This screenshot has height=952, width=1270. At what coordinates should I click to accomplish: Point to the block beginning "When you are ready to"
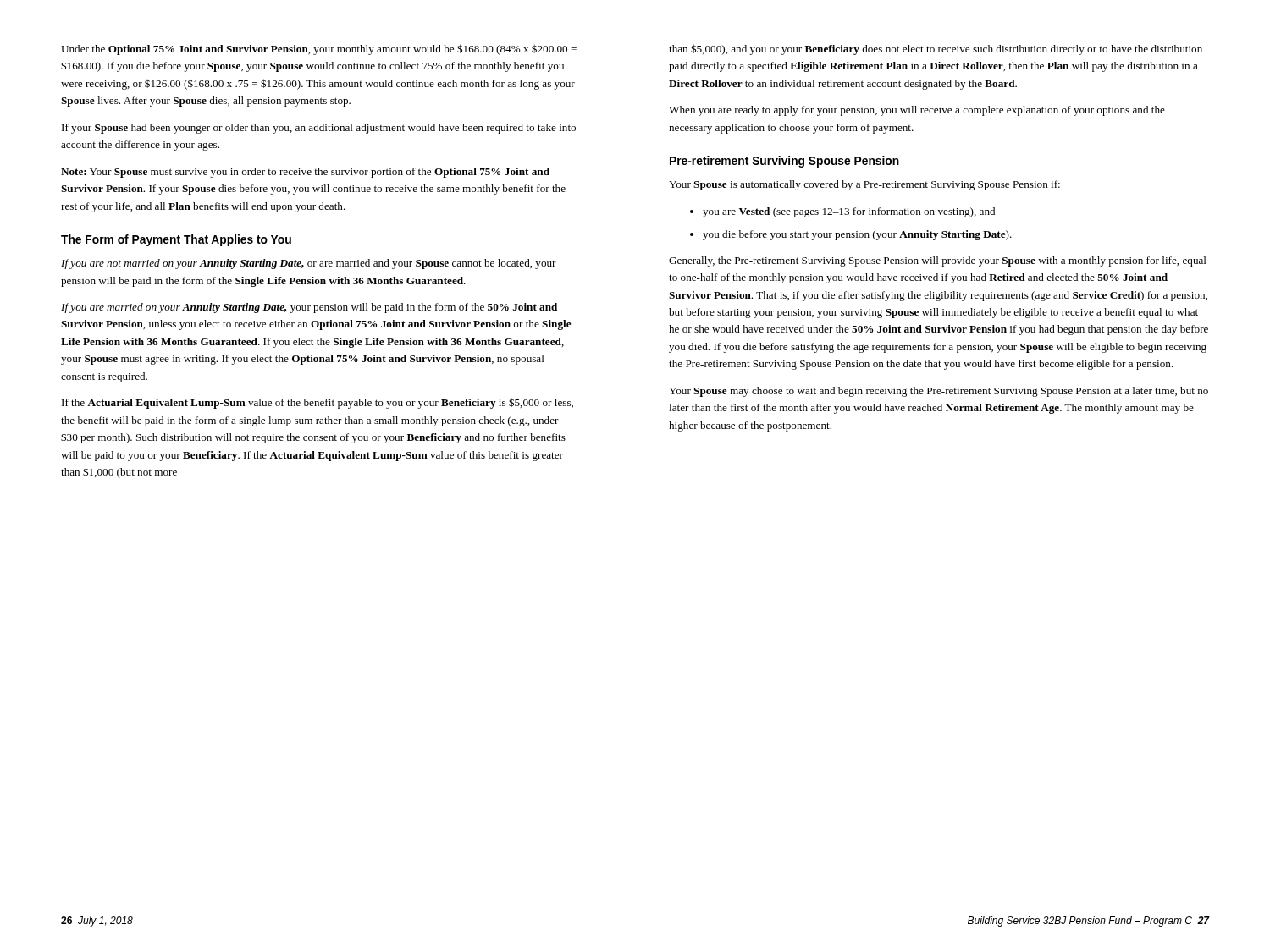pyautogui.click(x=939, y=119)
